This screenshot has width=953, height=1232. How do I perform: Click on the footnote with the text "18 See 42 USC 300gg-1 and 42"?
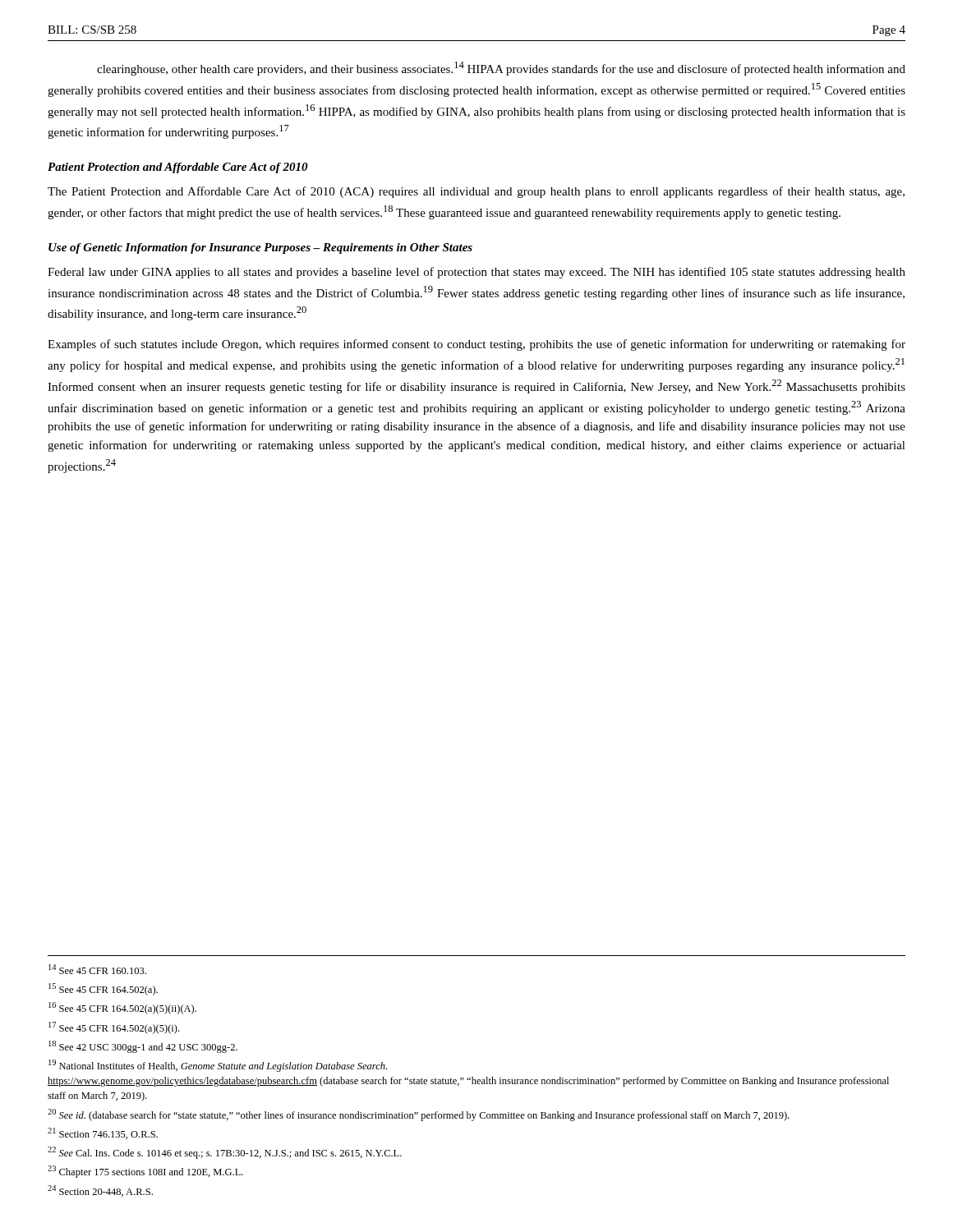(x=143, y=1046)
